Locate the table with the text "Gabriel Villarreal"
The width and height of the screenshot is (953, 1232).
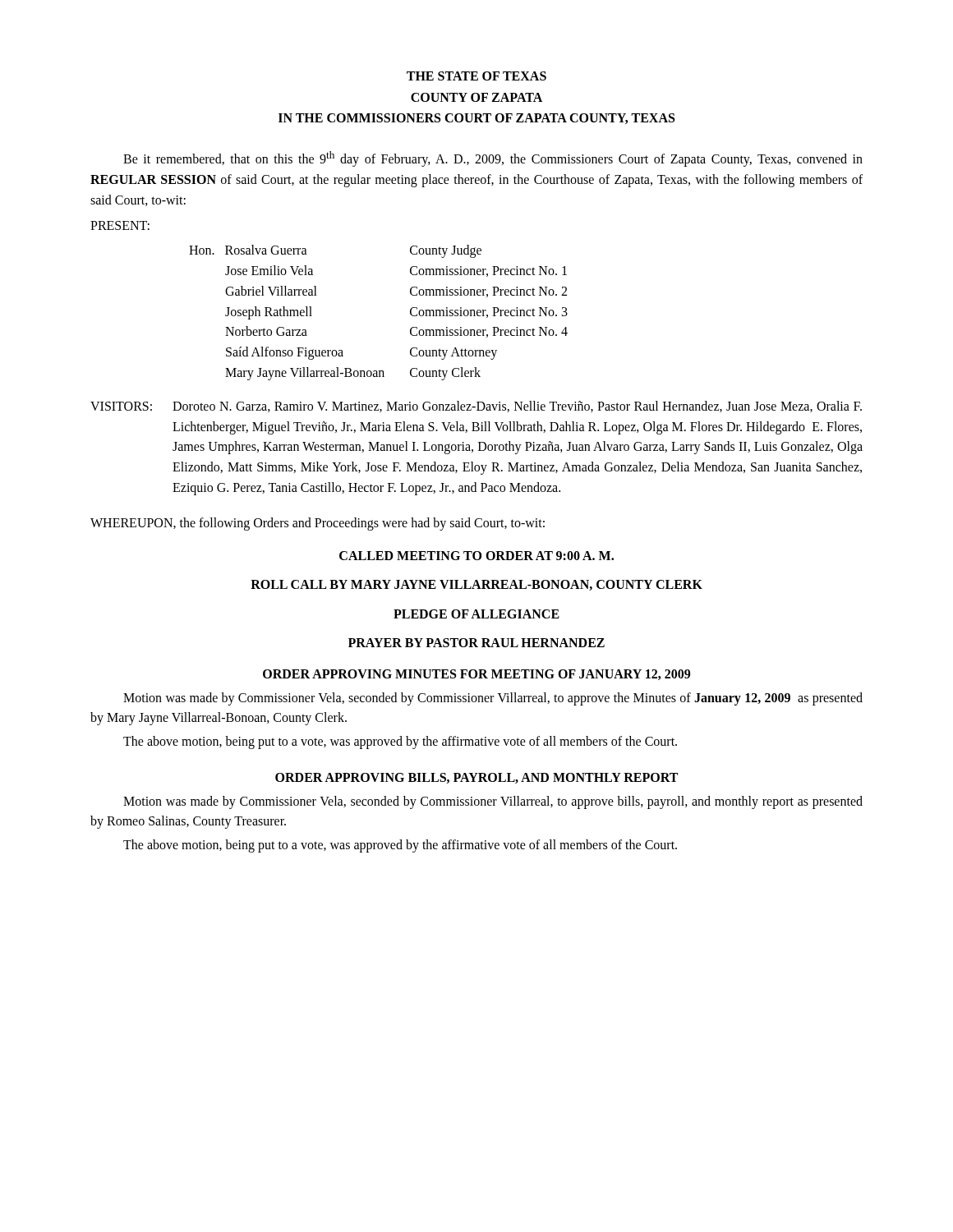pos(501,312)
